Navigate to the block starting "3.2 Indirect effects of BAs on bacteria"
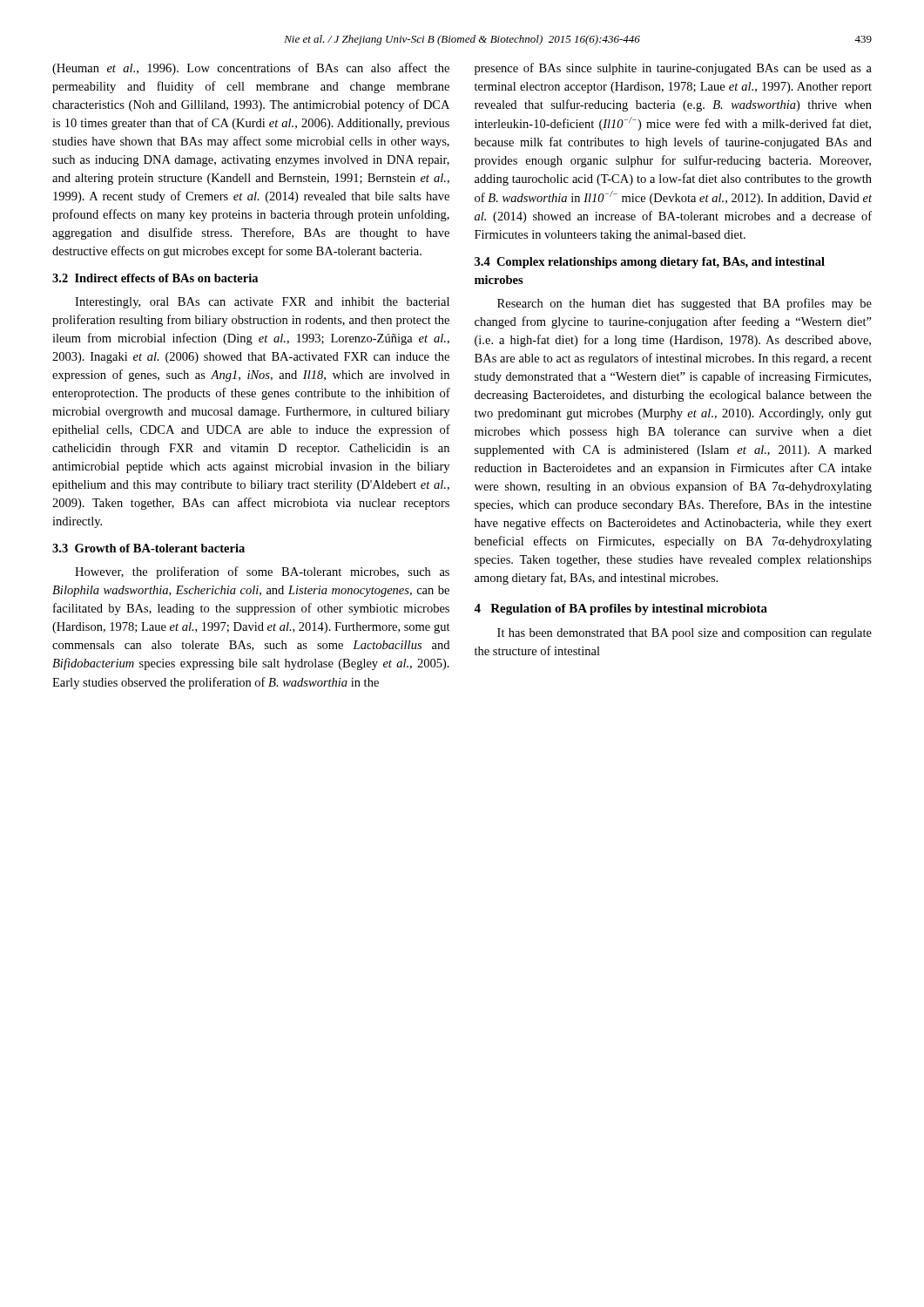The height and width of the screenshot is (1307, 924). (155, 278)
